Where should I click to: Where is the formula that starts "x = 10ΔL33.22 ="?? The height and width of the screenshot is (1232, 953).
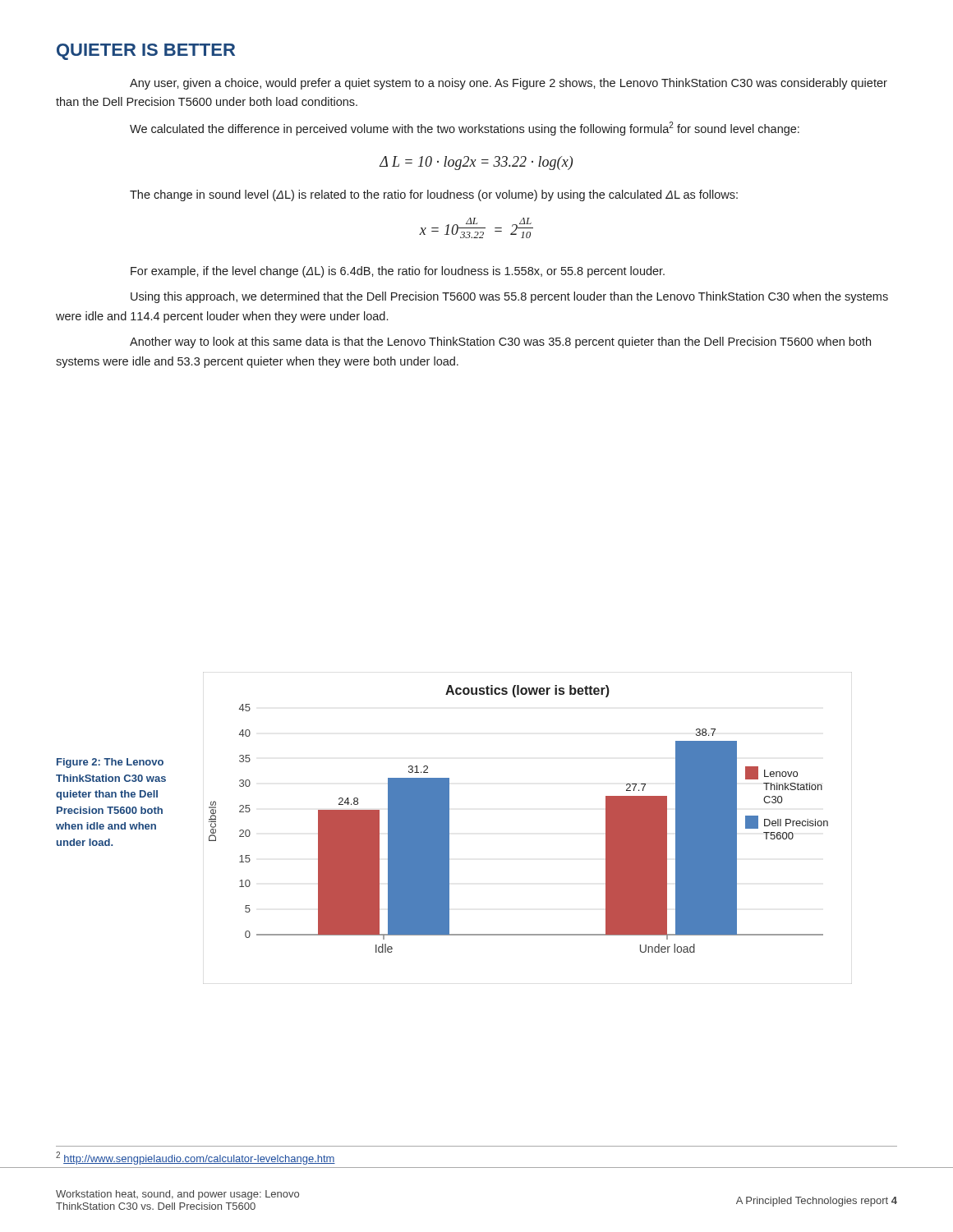click(x=476, y=230)
